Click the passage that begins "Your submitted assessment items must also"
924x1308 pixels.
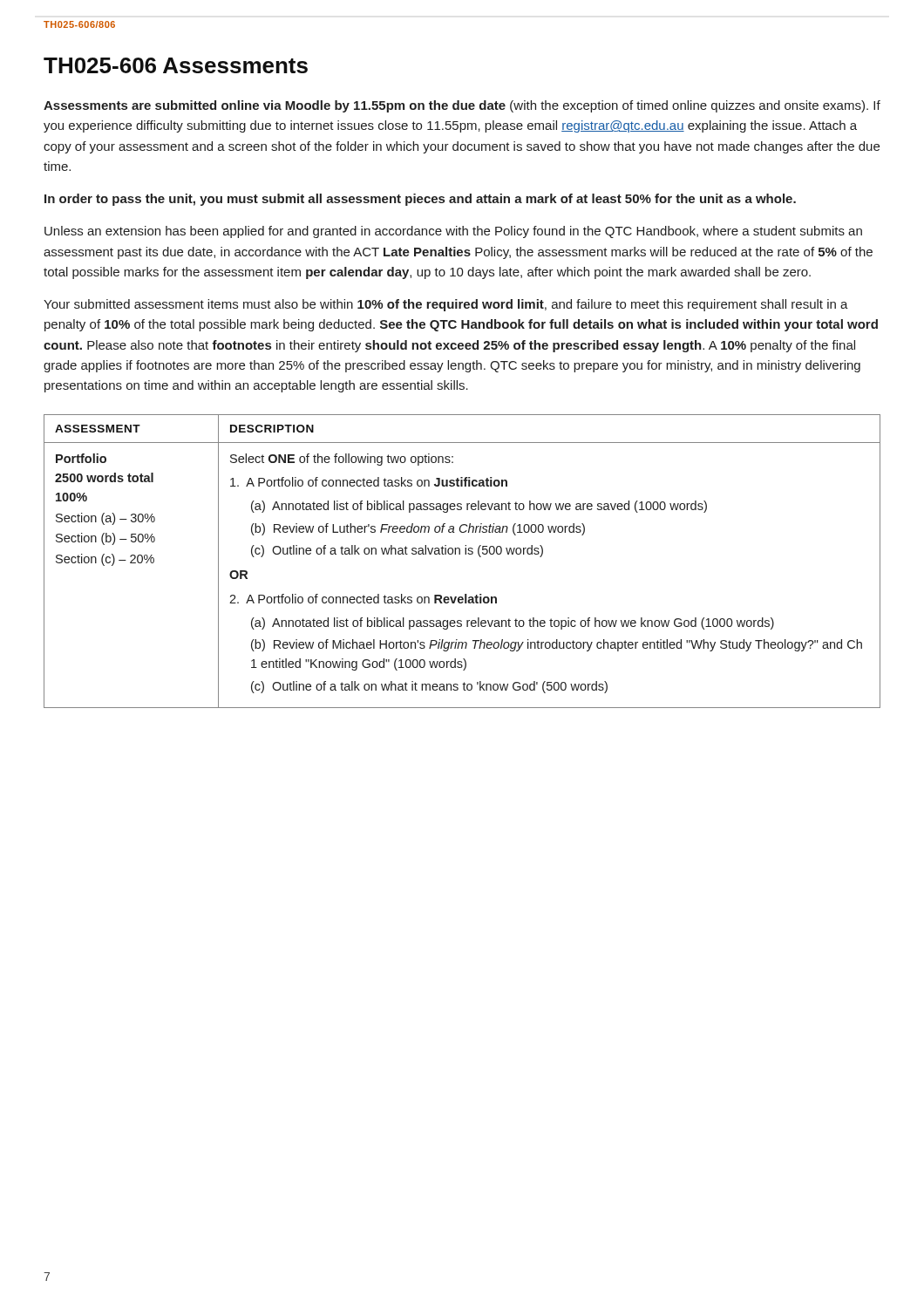click(461, 344)
